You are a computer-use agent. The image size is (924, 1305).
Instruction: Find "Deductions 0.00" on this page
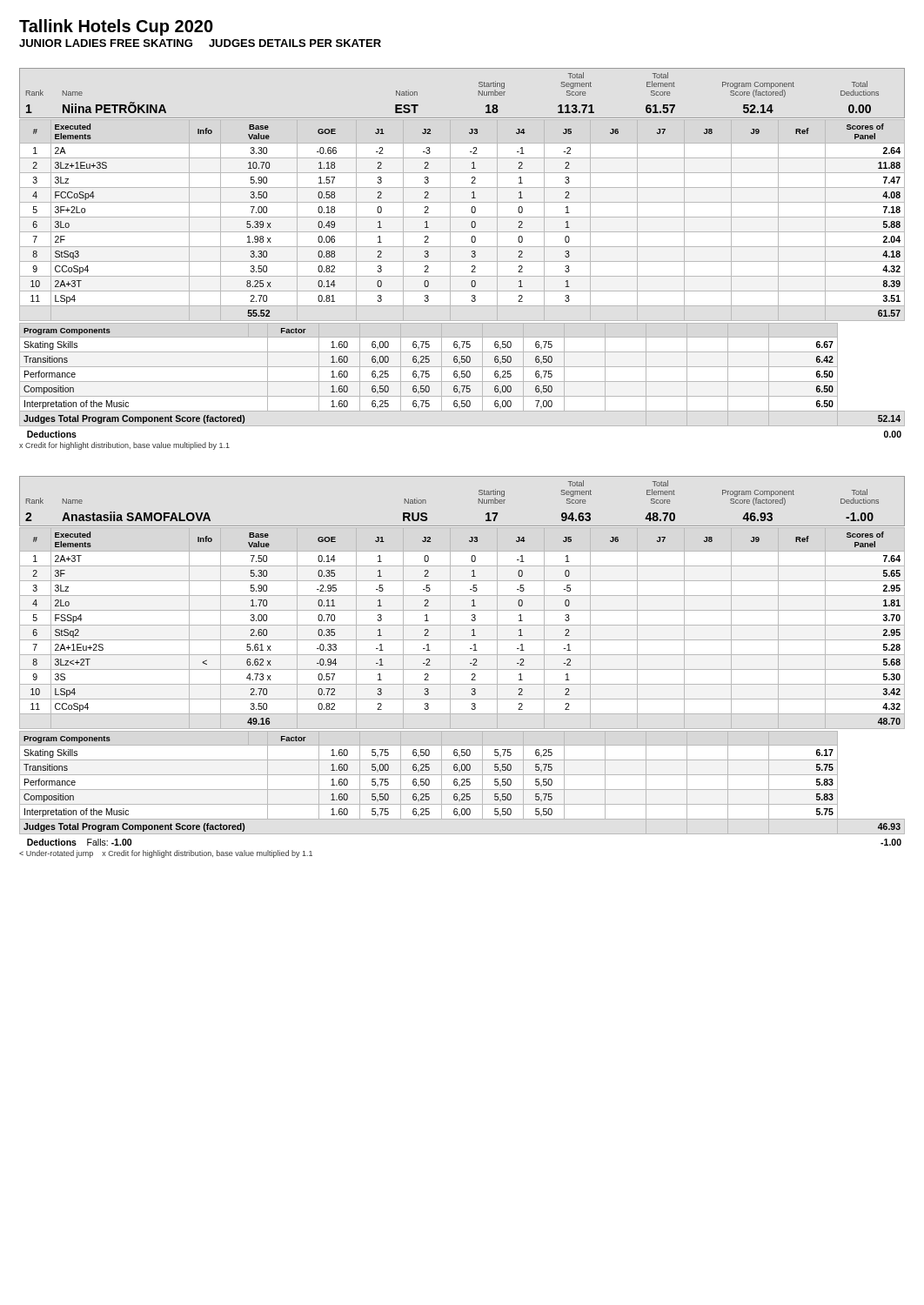click(x=460, y=434)
